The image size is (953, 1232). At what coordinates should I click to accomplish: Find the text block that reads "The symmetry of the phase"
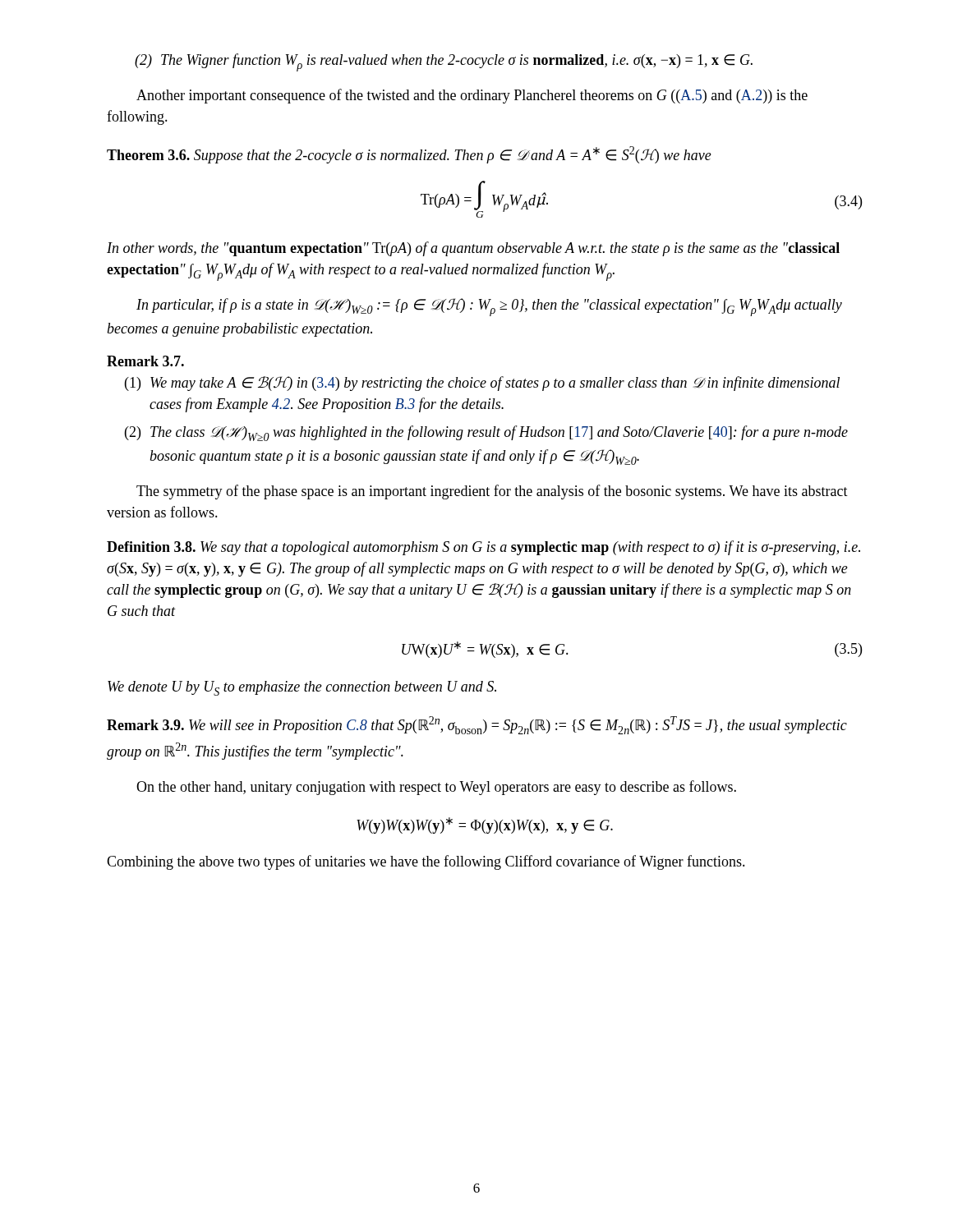[477, 502]
